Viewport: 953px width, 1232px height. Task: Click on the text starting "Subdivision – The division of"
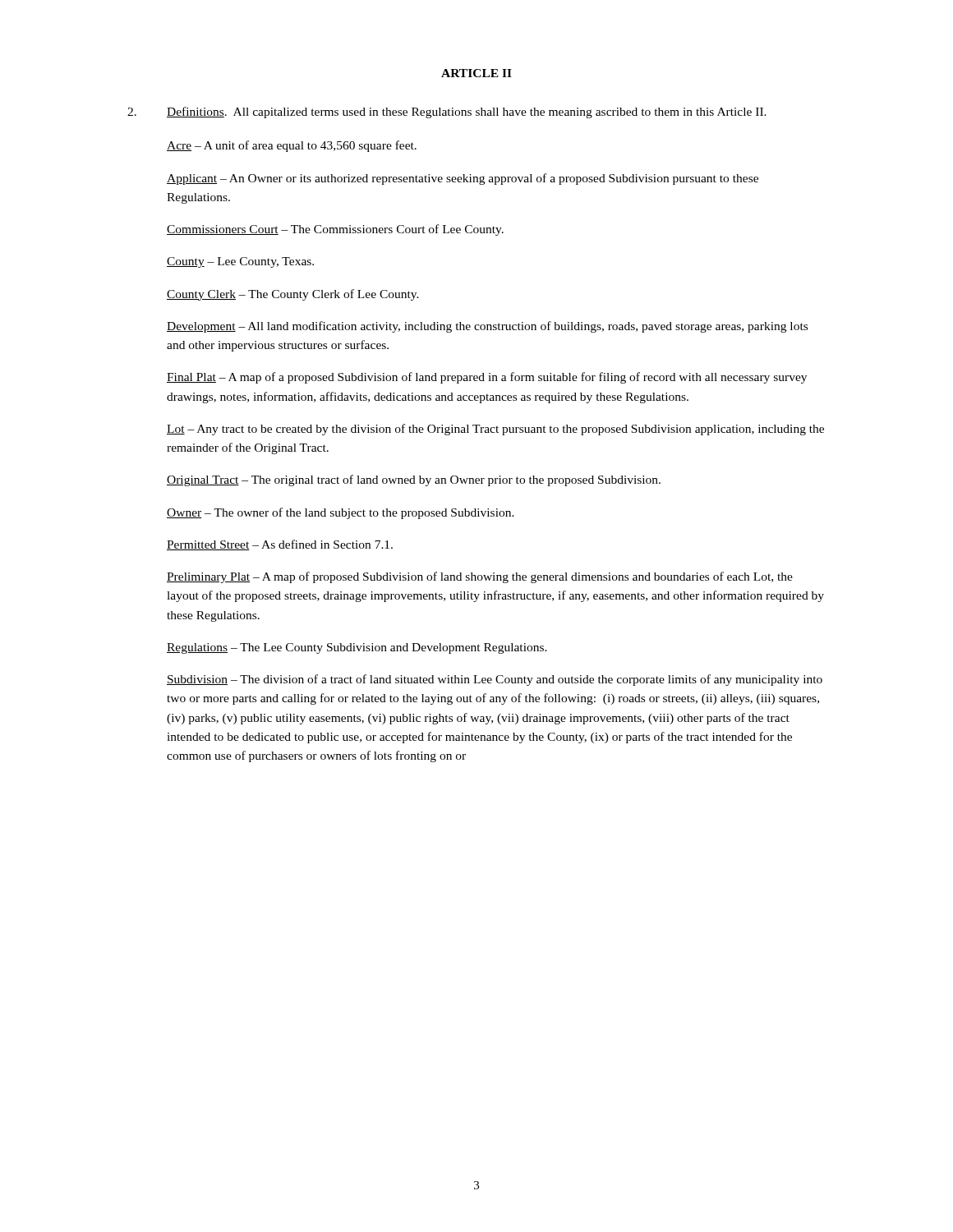(x=495, y=717)
